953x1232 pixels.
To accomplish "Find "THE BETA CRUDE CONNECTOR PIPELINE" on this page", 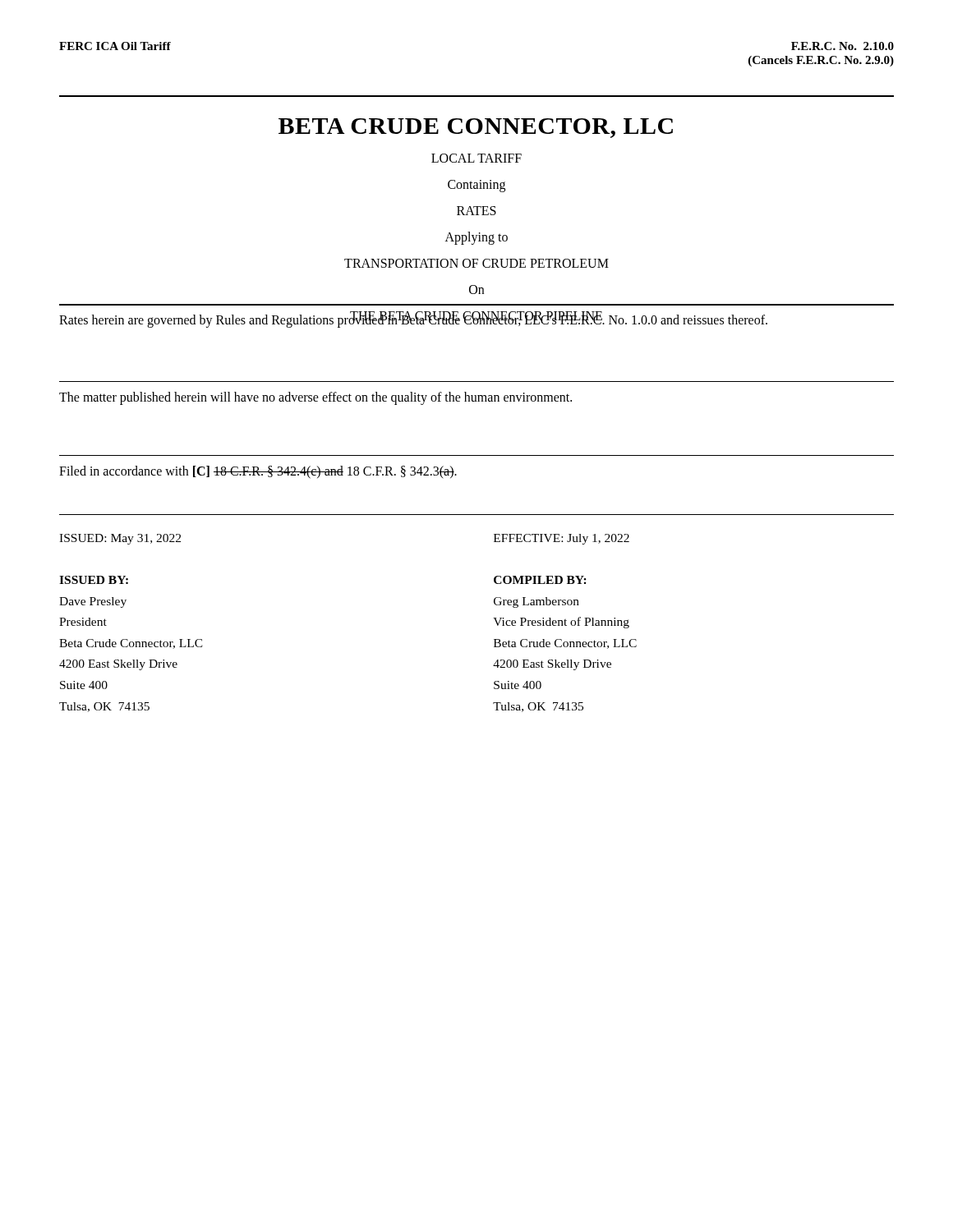I will (x=476, y=316).
